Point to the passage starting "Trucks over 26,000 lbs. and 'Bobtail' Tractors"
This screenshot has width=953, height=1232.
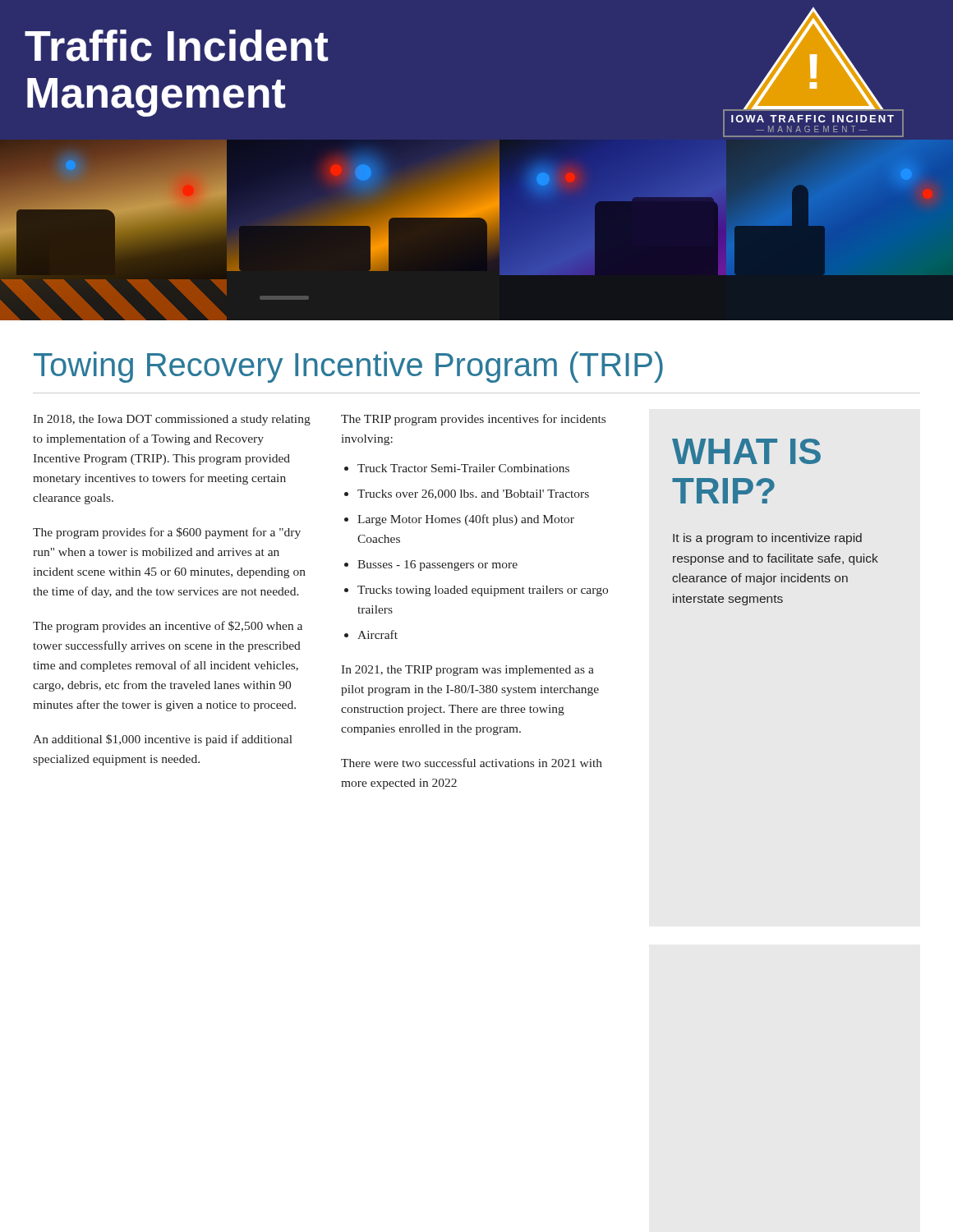(x=473, y=493)
